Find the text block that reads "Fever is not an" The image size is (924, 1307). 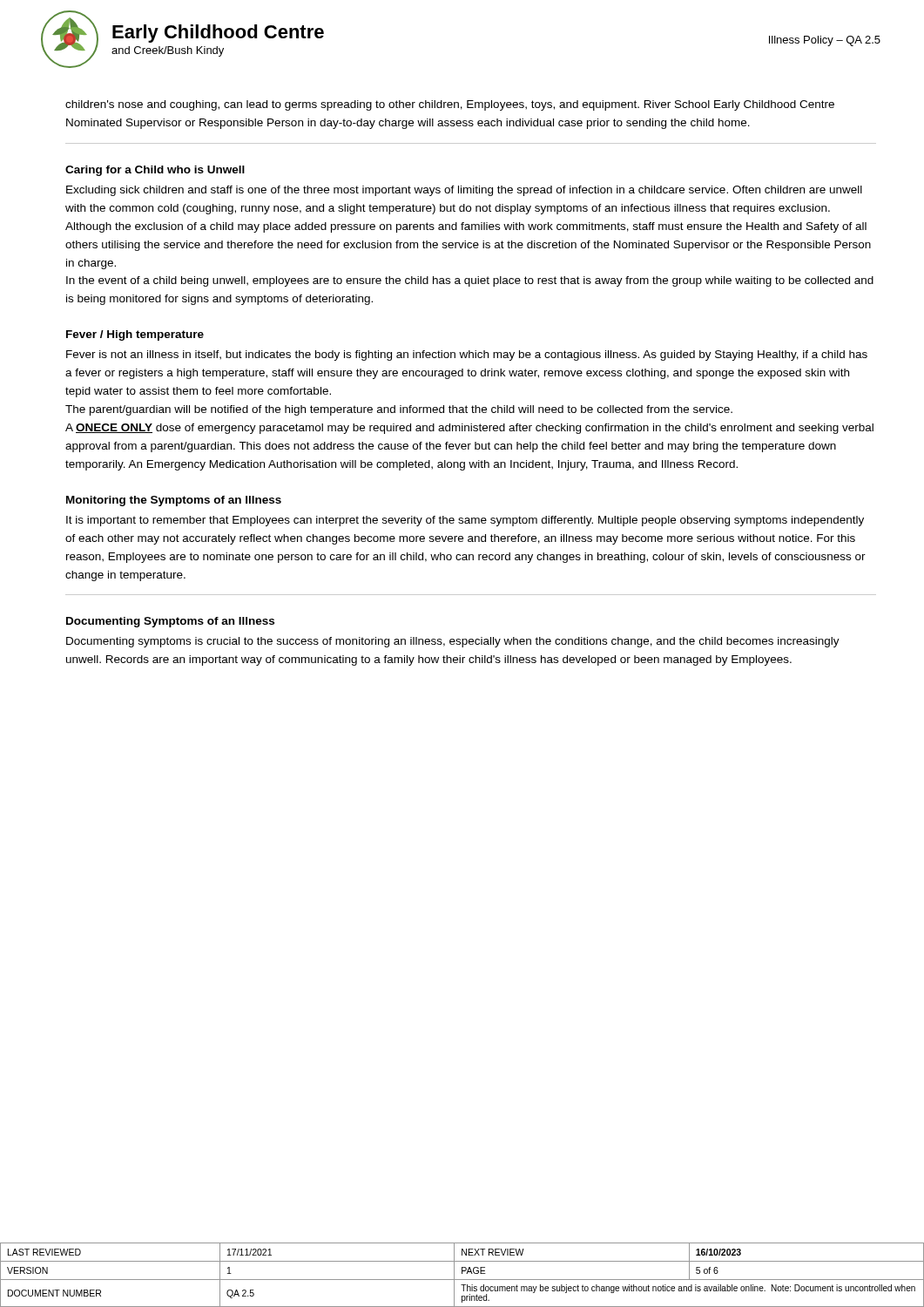470,409
